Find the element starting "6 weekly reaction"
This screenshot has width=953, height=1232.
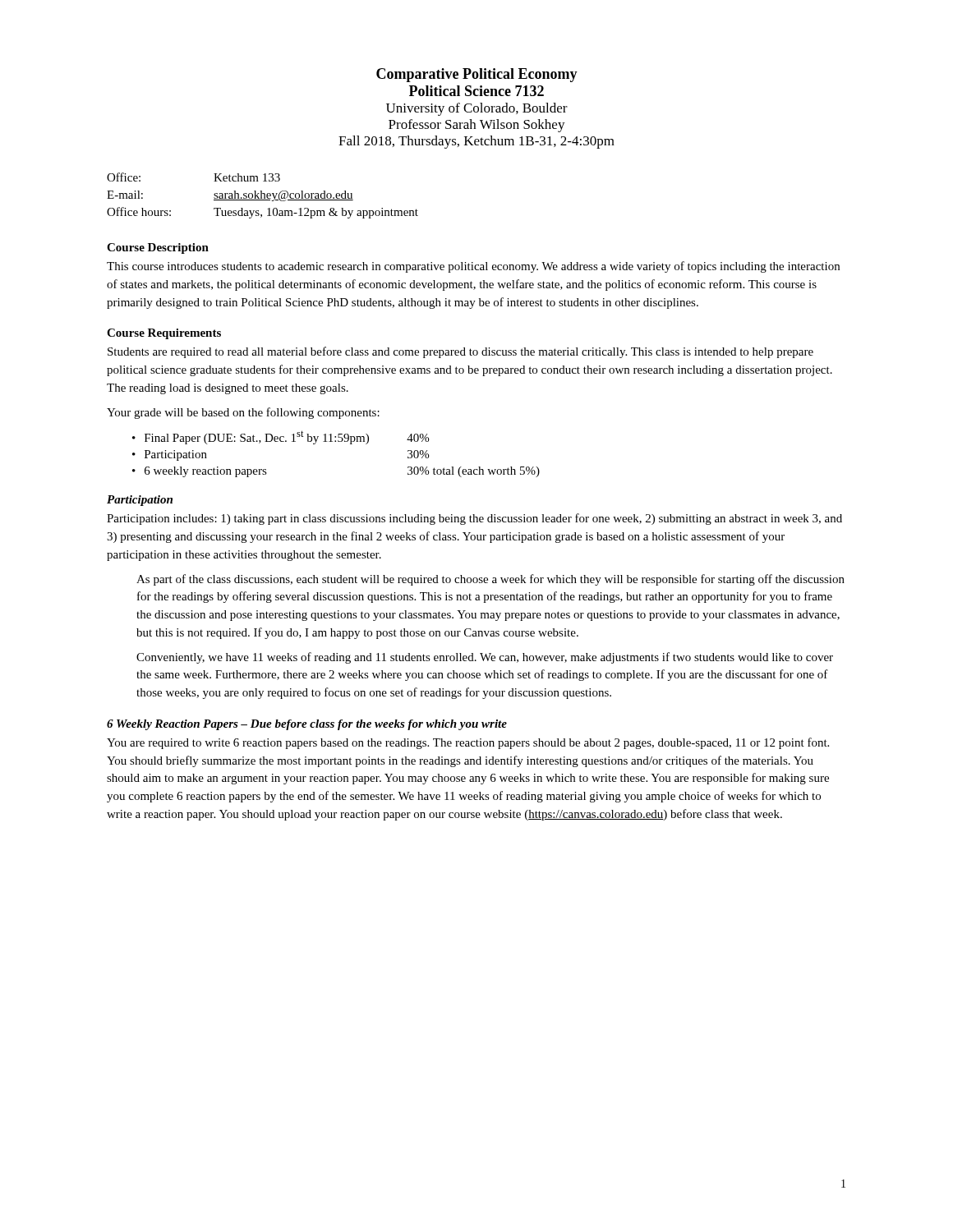coord(203,472)
